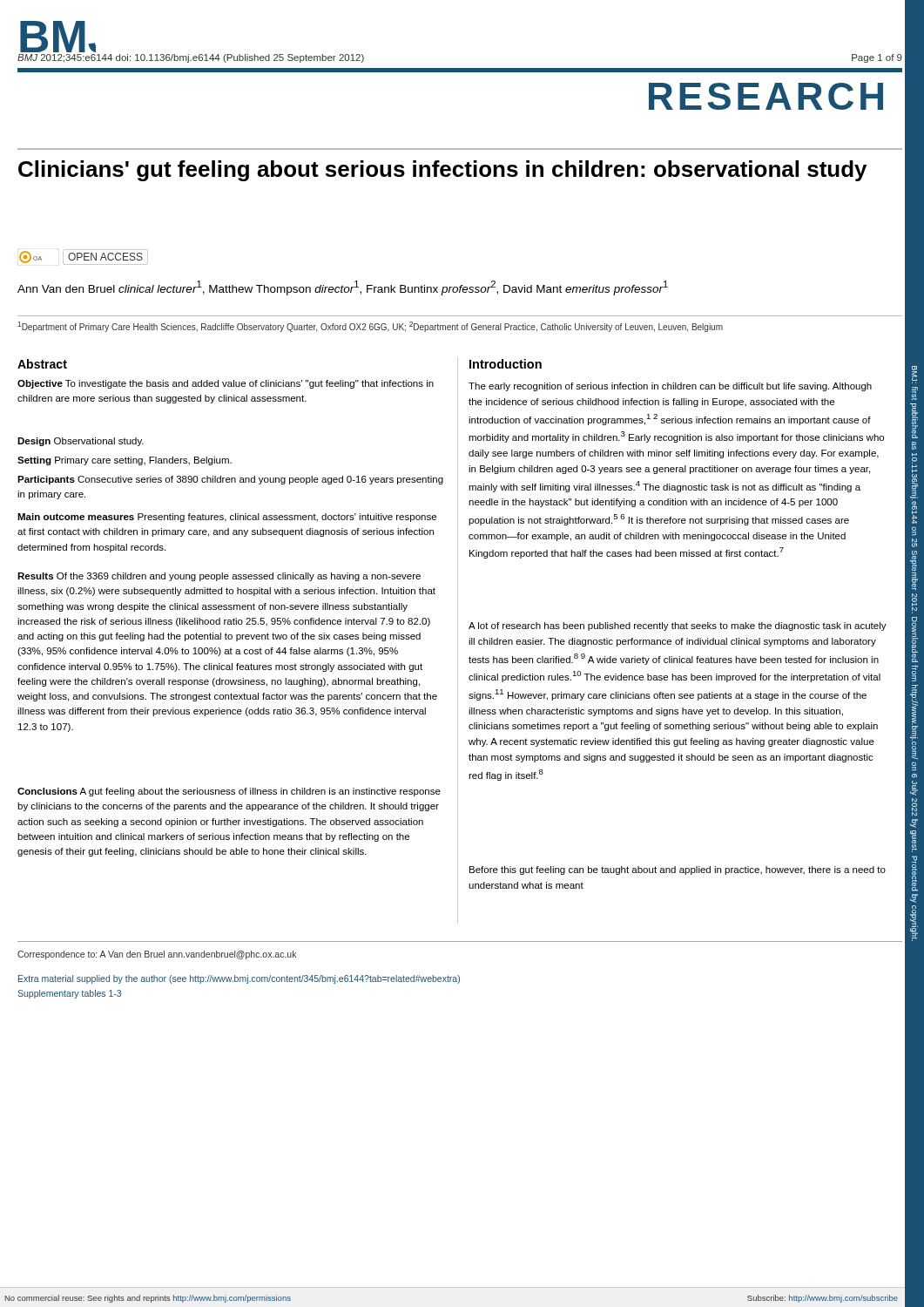Viewport: 924px width, 1307px height.
Task: Click on the block starting "Extra material supplied by the author"
Action: point(239,986)
